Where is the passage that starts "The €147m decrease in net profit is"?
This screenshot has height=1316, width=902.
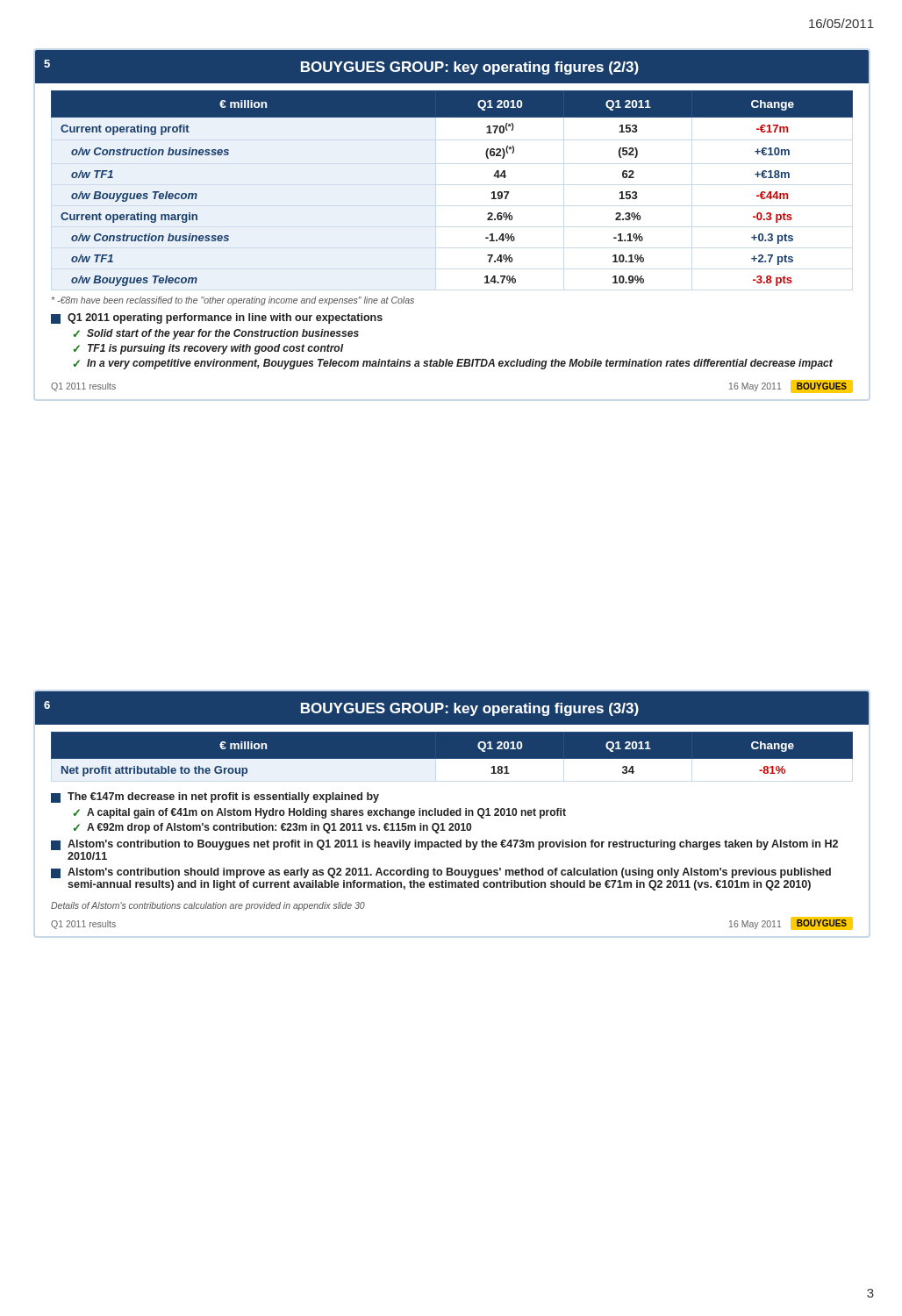click(x=215, y=797)
